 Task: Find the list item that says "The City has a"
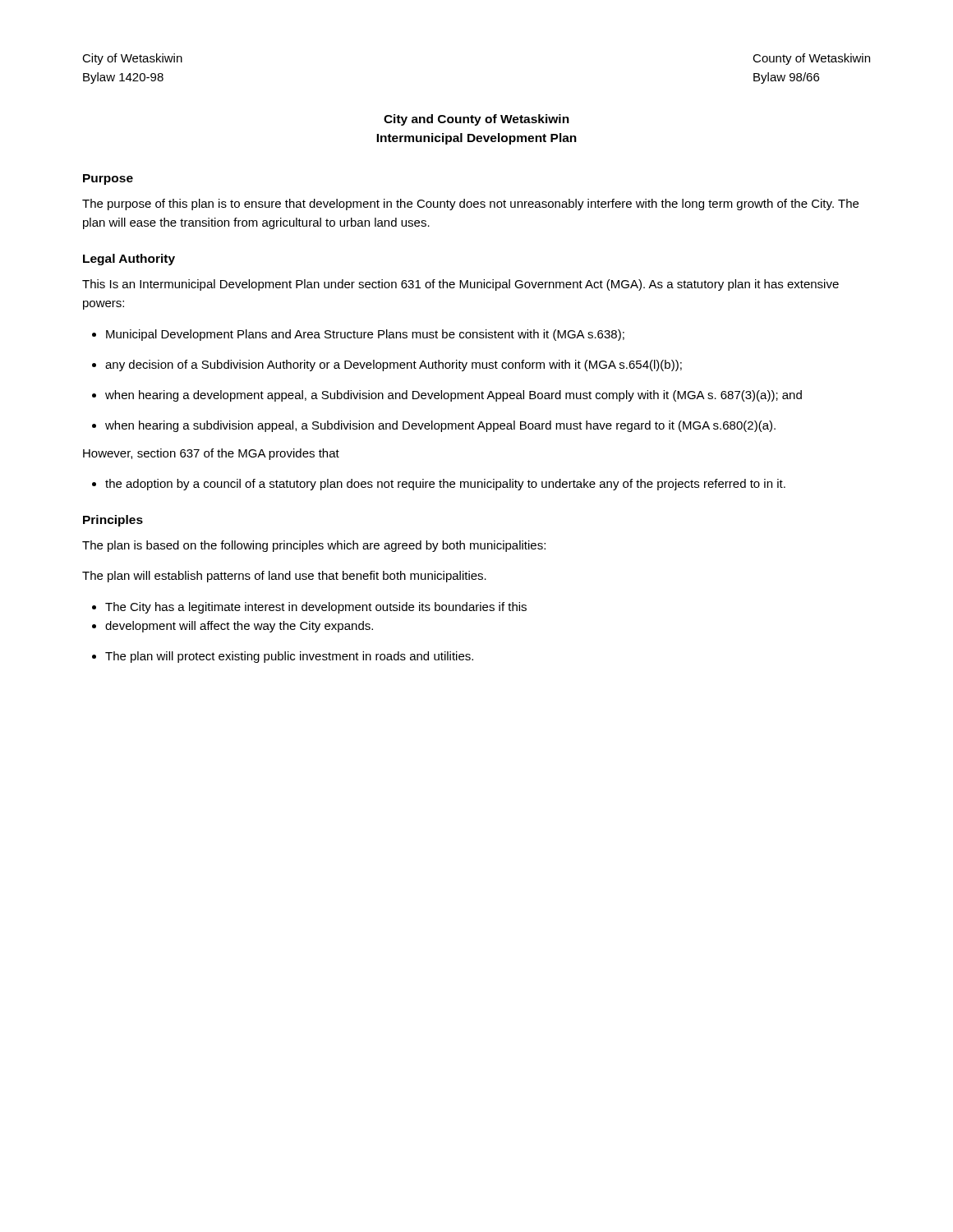click(316, 606)
